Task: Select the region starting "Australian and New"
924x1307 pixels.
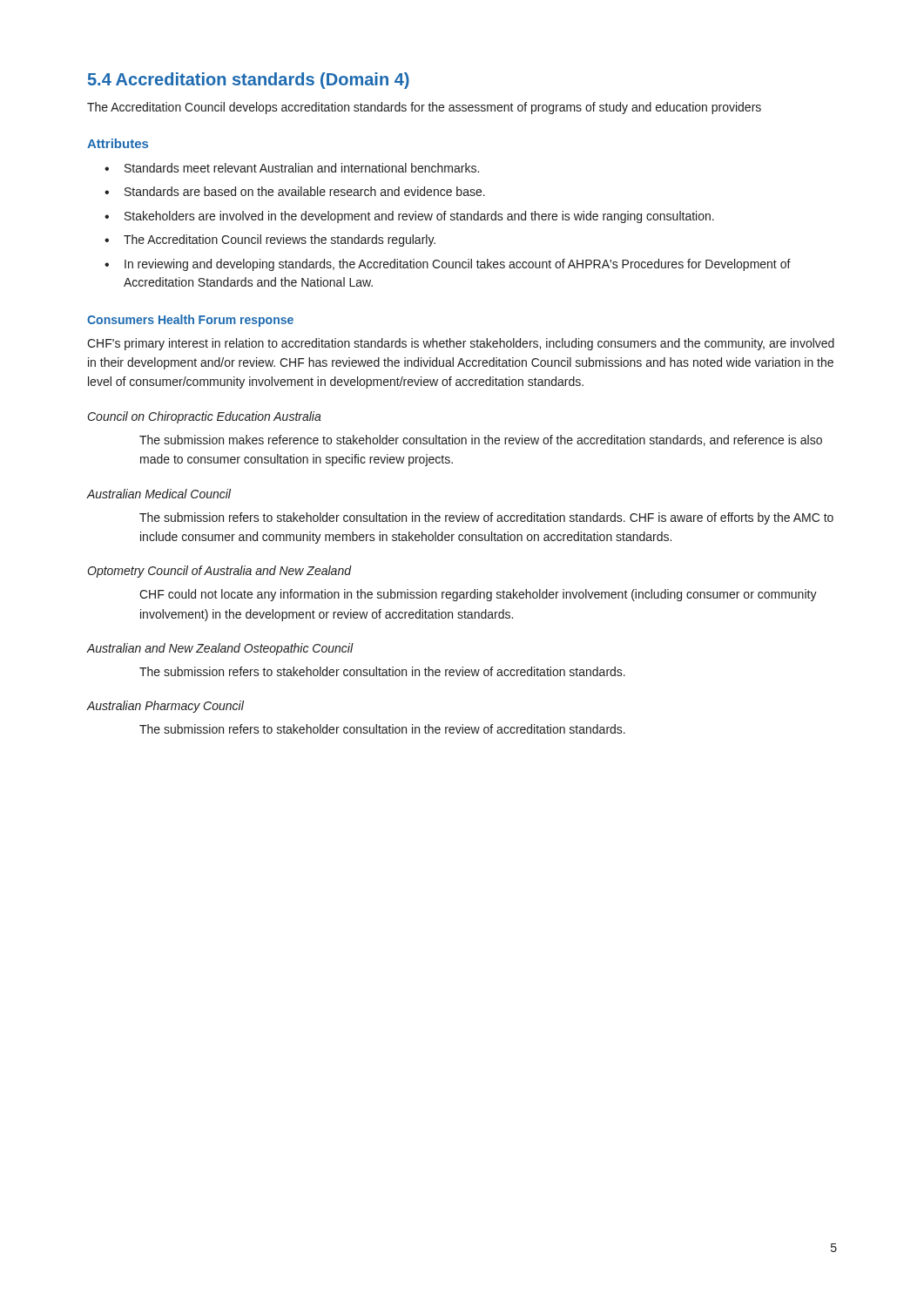Action: (x=220, y=648)
